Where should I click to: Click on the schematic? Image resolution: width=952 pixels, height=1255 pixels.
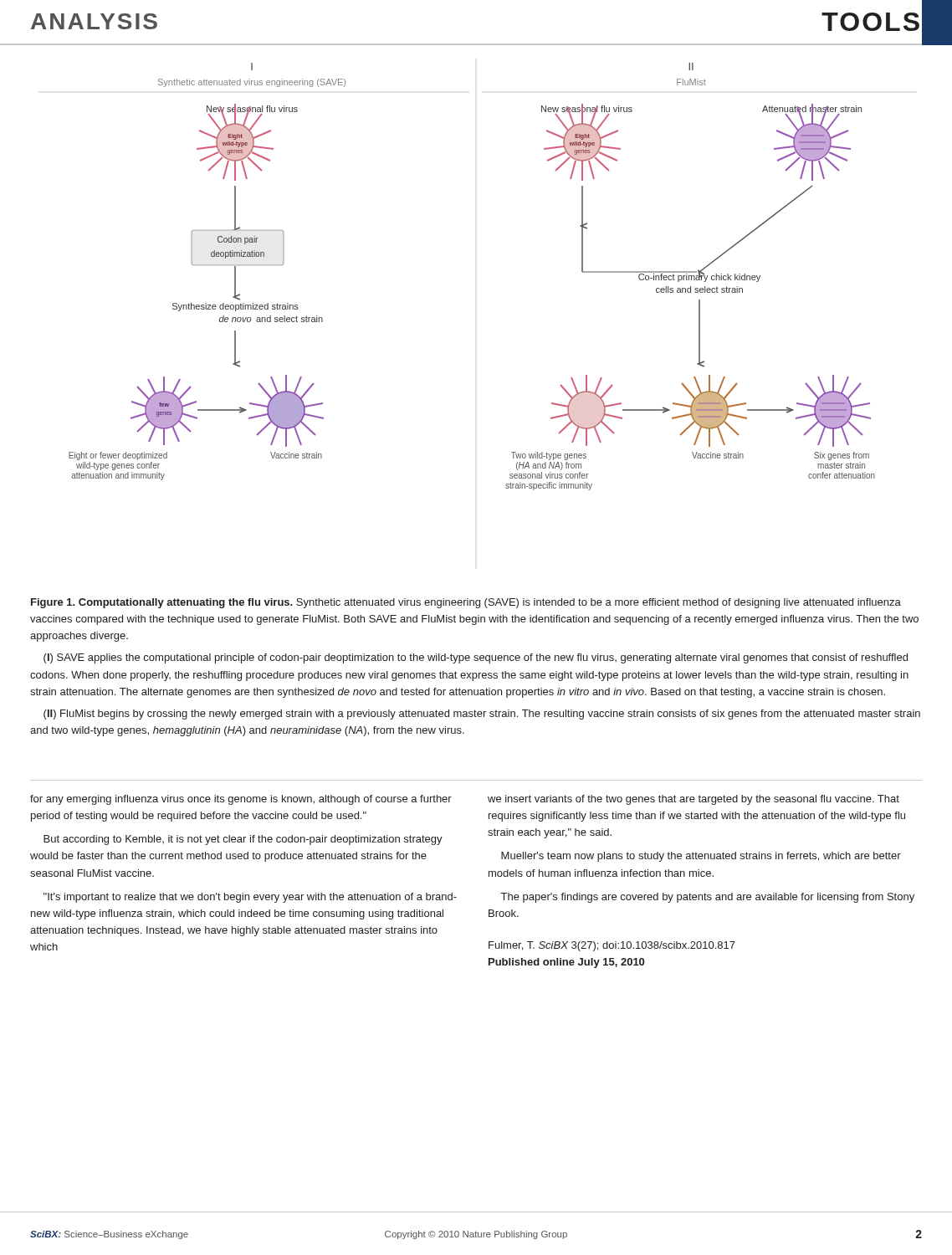click(x=476, y=318)
